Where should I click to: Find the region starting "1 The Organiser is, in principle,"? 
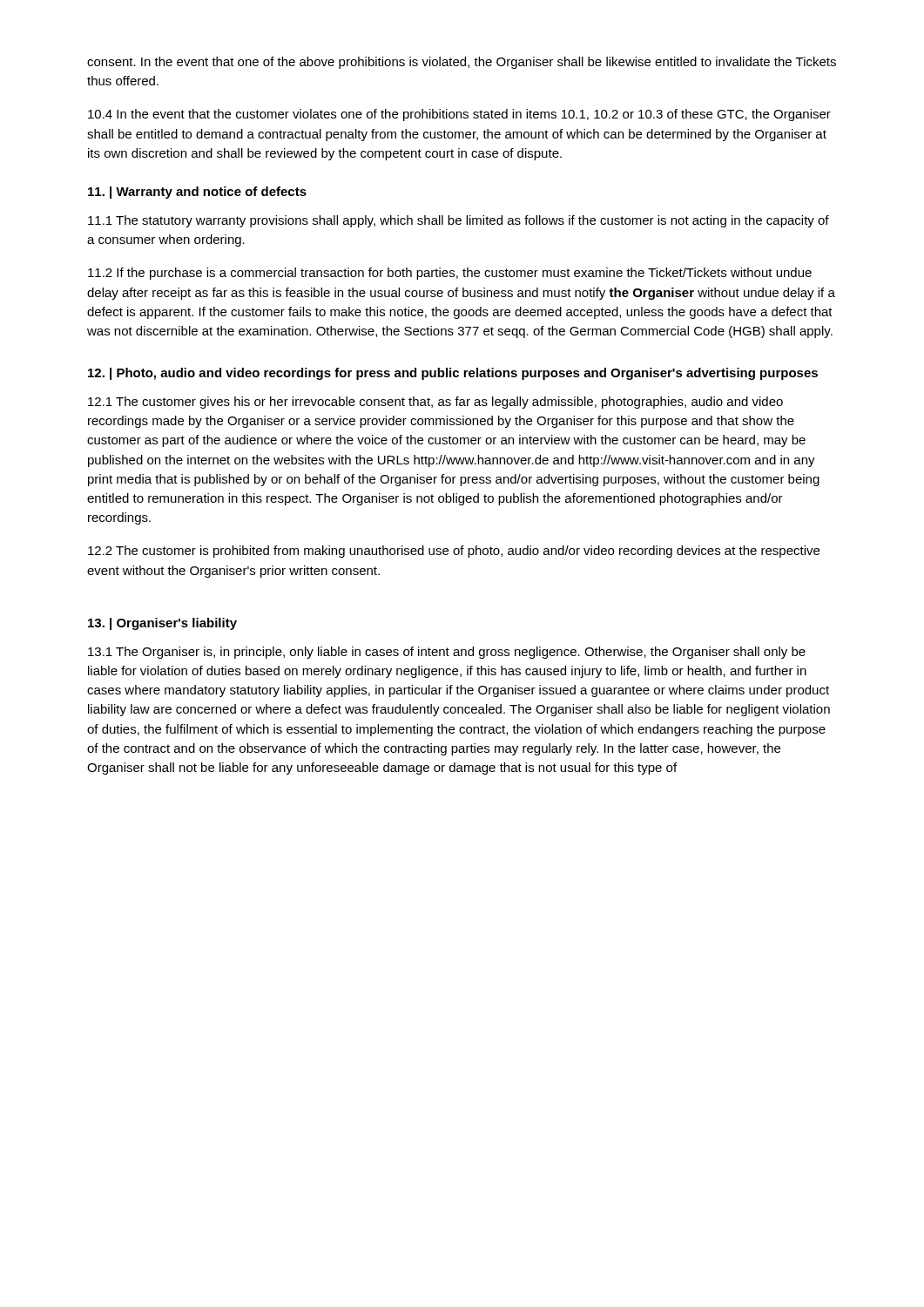(459, 709)
